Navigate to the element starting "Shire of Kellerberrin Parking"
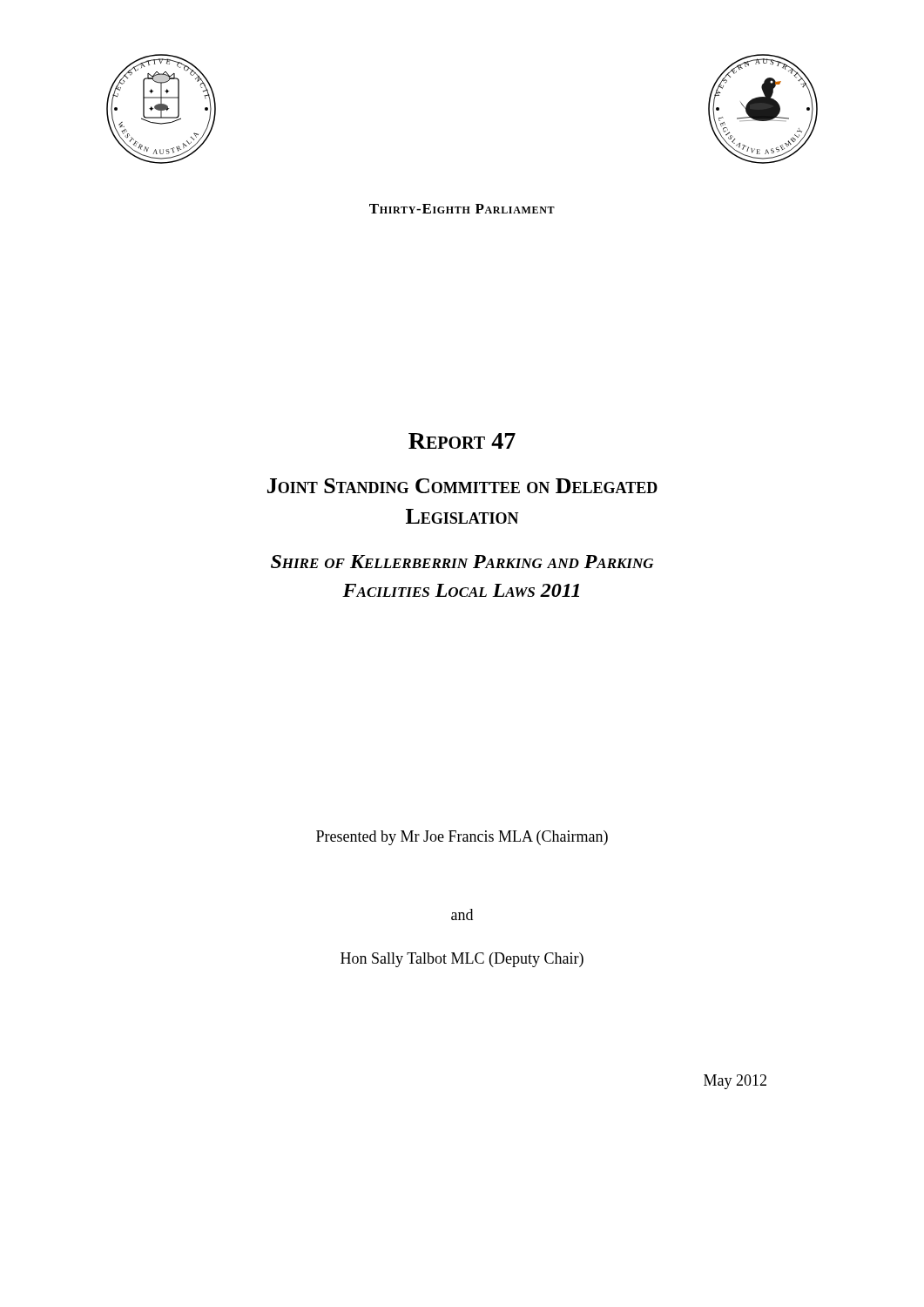 462,575
